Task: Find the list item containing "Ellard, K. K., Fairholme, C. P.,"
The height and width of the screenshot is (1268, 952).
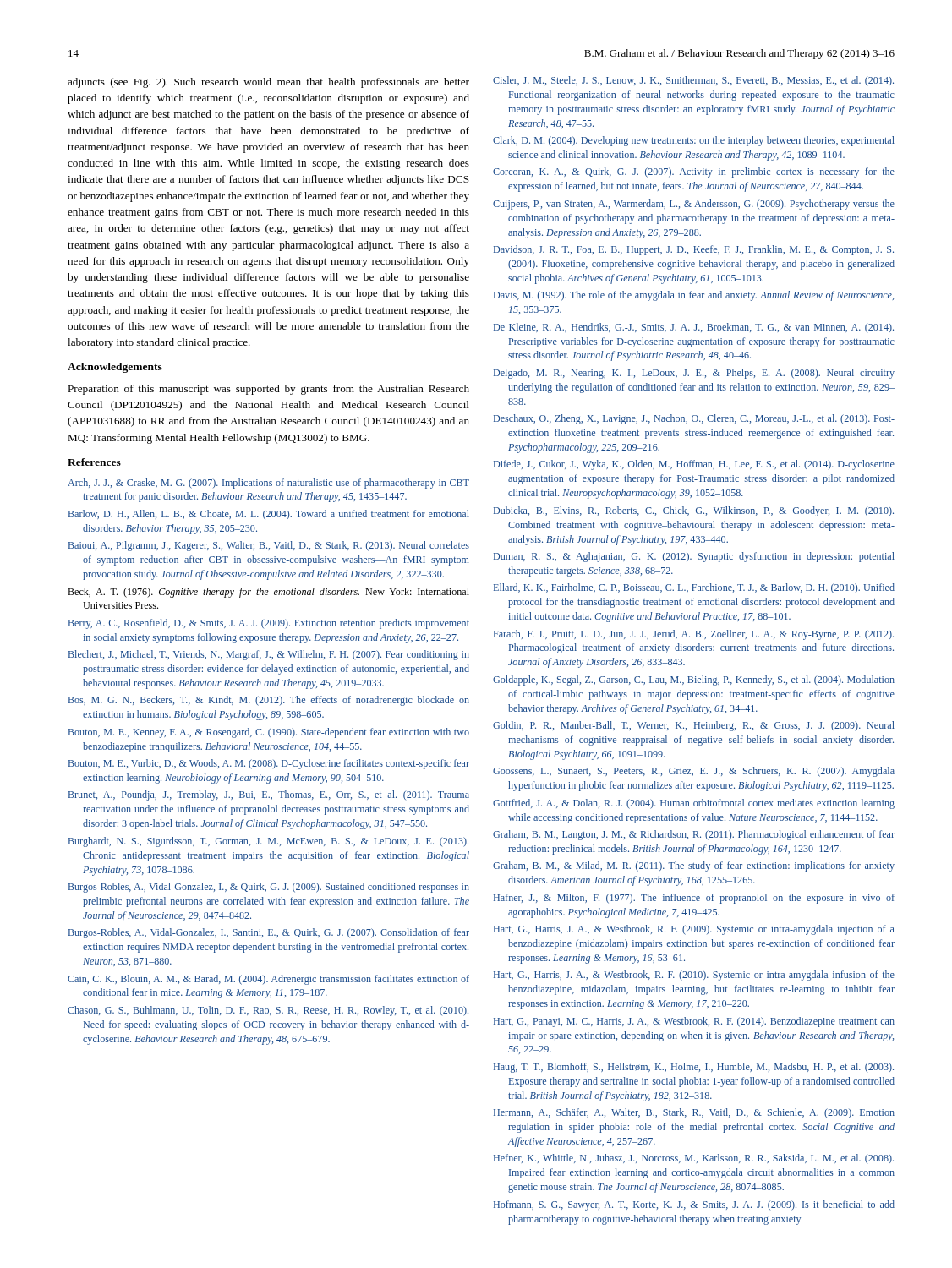Action: click(x=694, y=602)
